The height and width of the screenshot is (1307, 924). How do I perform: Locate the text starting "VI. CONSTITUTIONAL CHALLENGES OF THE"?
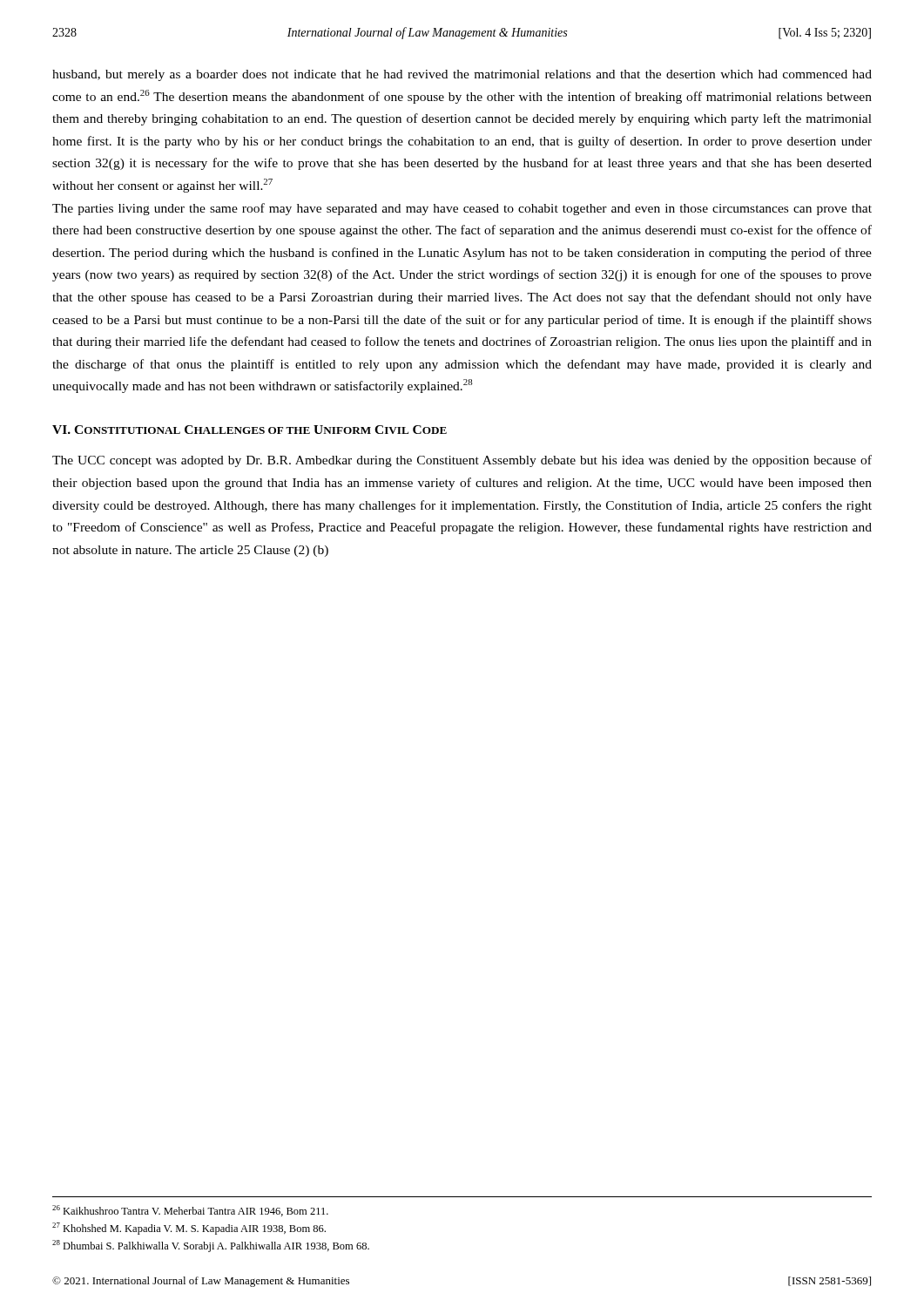tap(250, 429)
